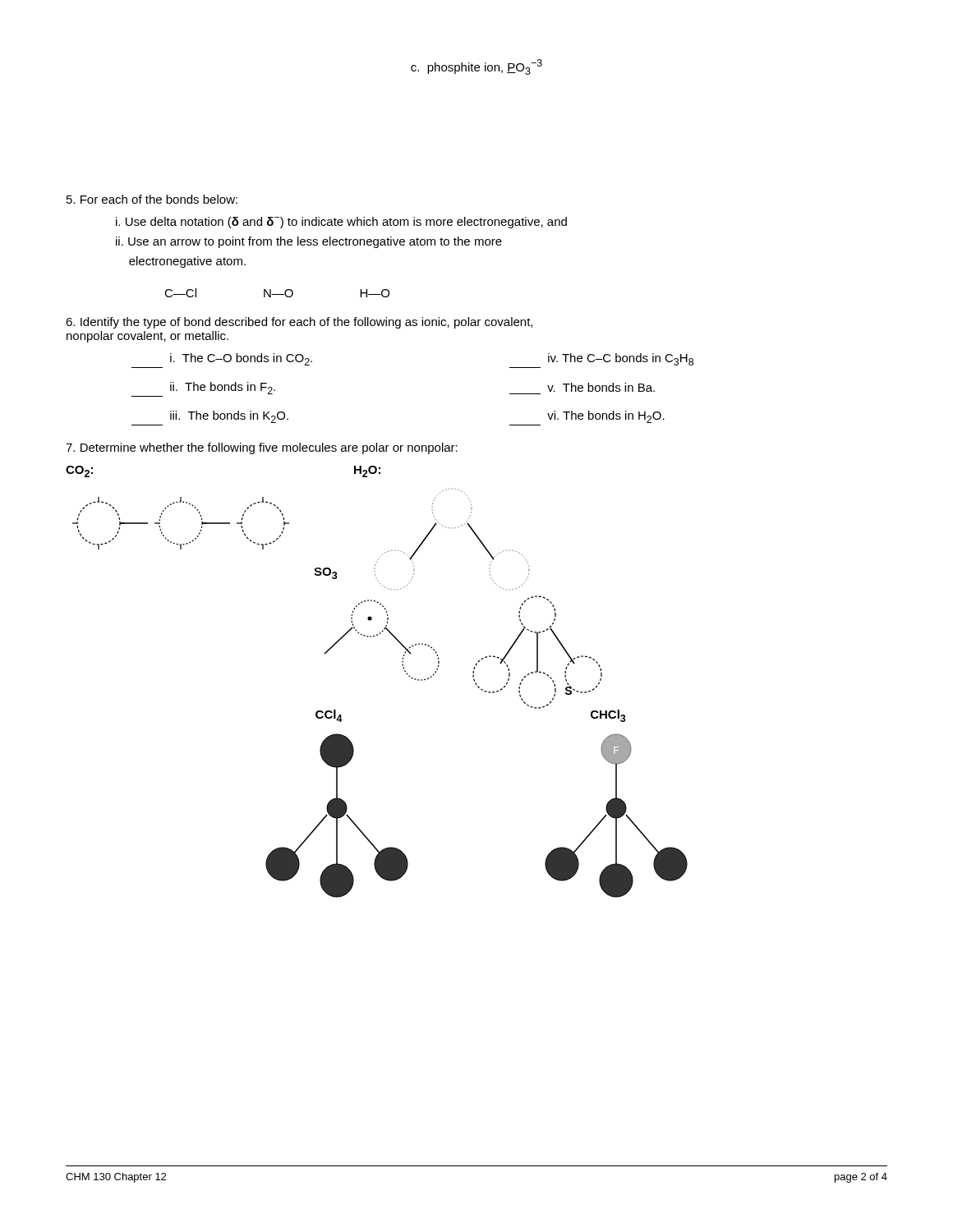
Task: Click on the text starting "ii. The bonds in F2."
Action: 204,388
